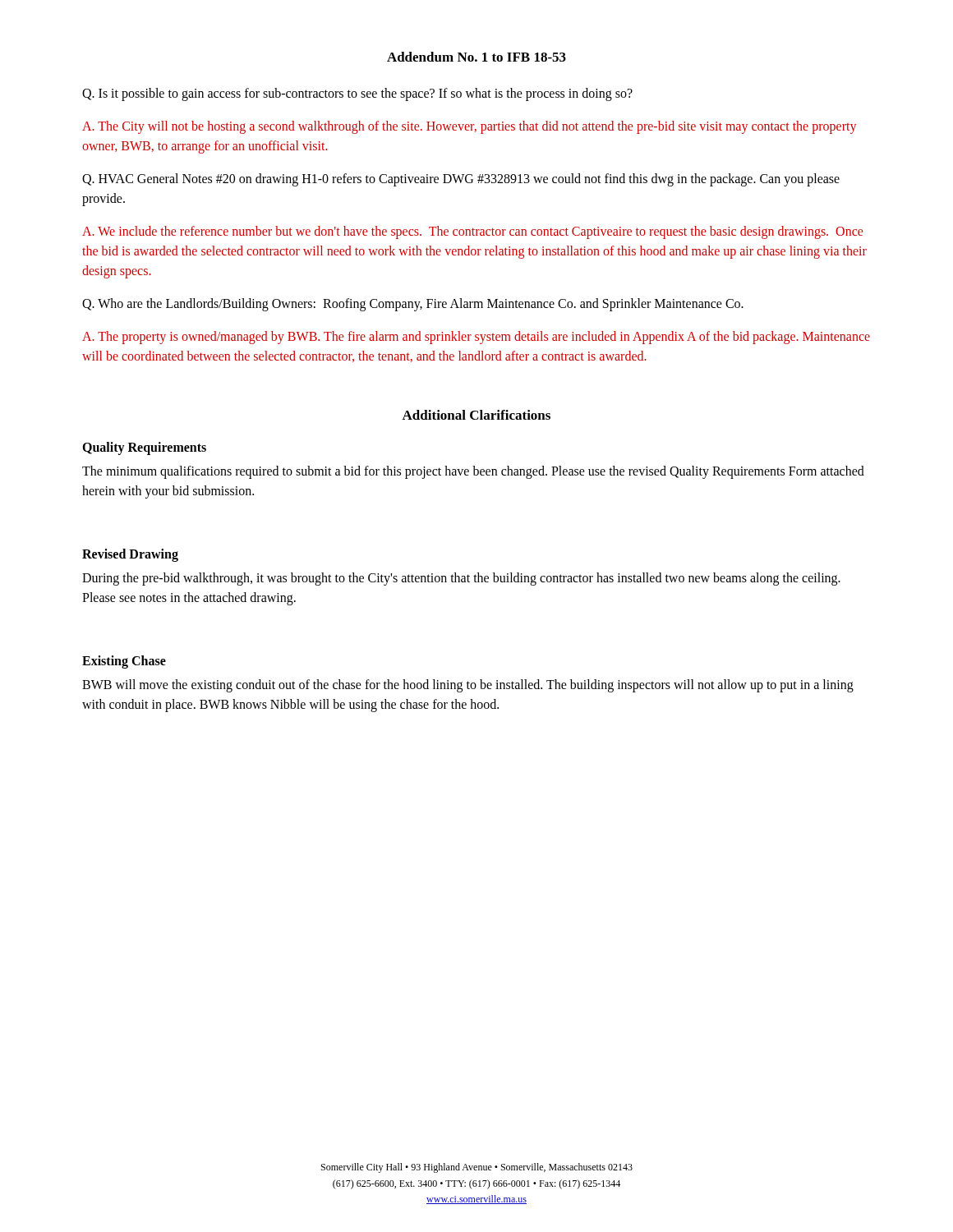Image resolution: width=953 pixels, height=1232 pixels.
Task: Locate the text block that reads "Q. Is it"
Action: tap(357, 93)
